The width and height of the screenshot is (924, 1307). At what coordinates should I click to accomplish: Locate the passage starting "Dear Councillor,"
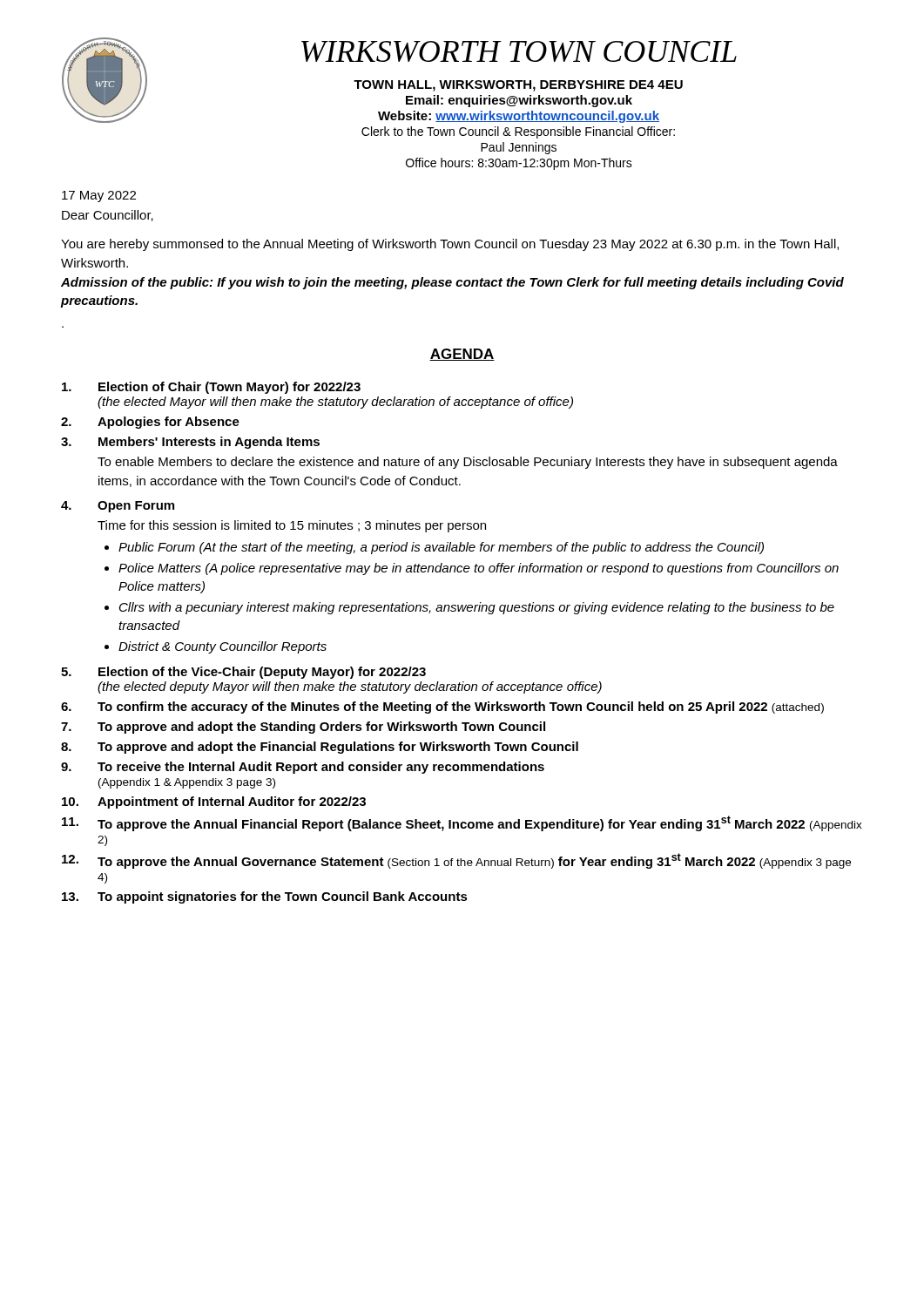(107, 215)
